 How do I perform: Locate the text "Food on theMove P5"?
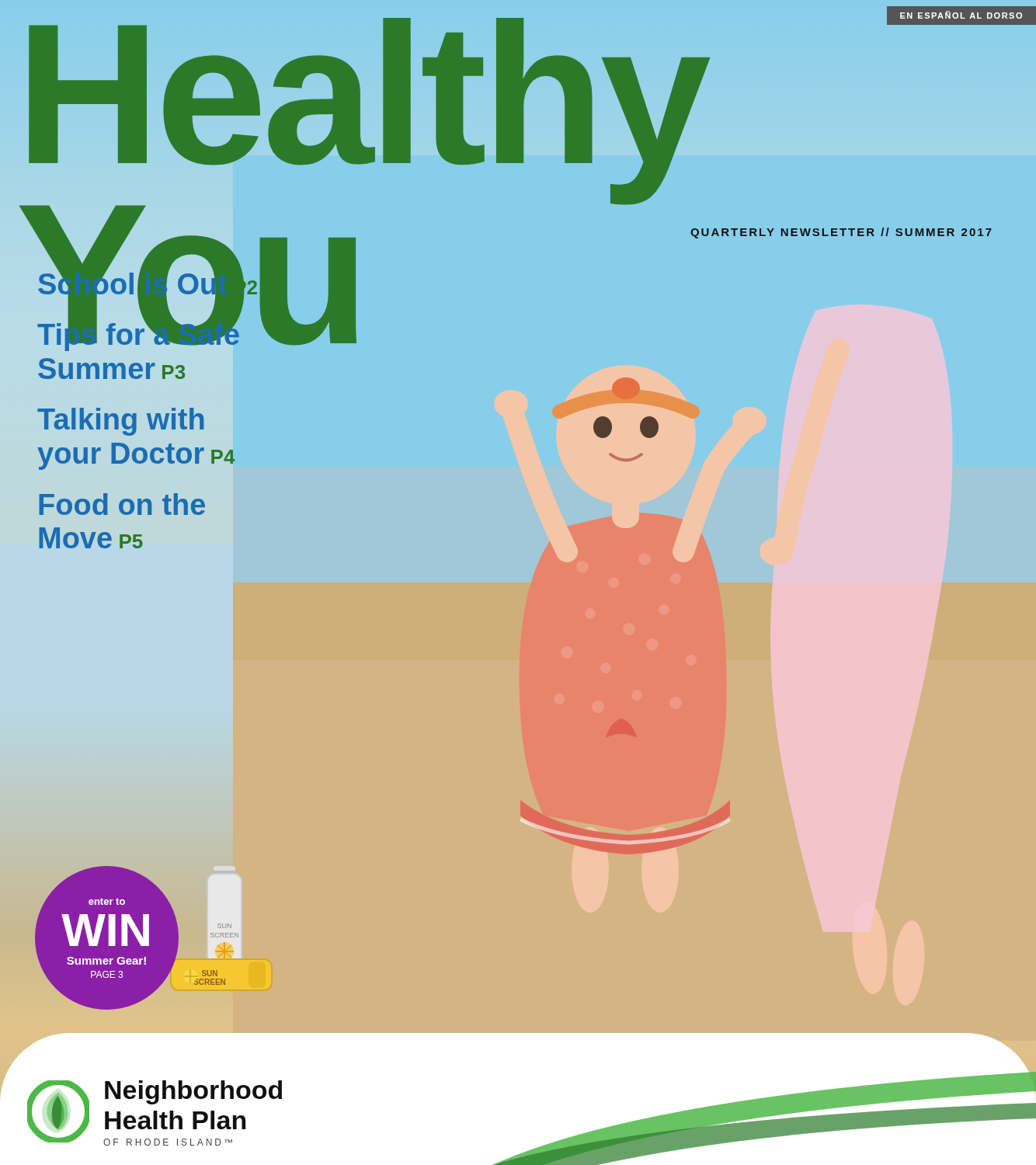(x=122, y=522)
